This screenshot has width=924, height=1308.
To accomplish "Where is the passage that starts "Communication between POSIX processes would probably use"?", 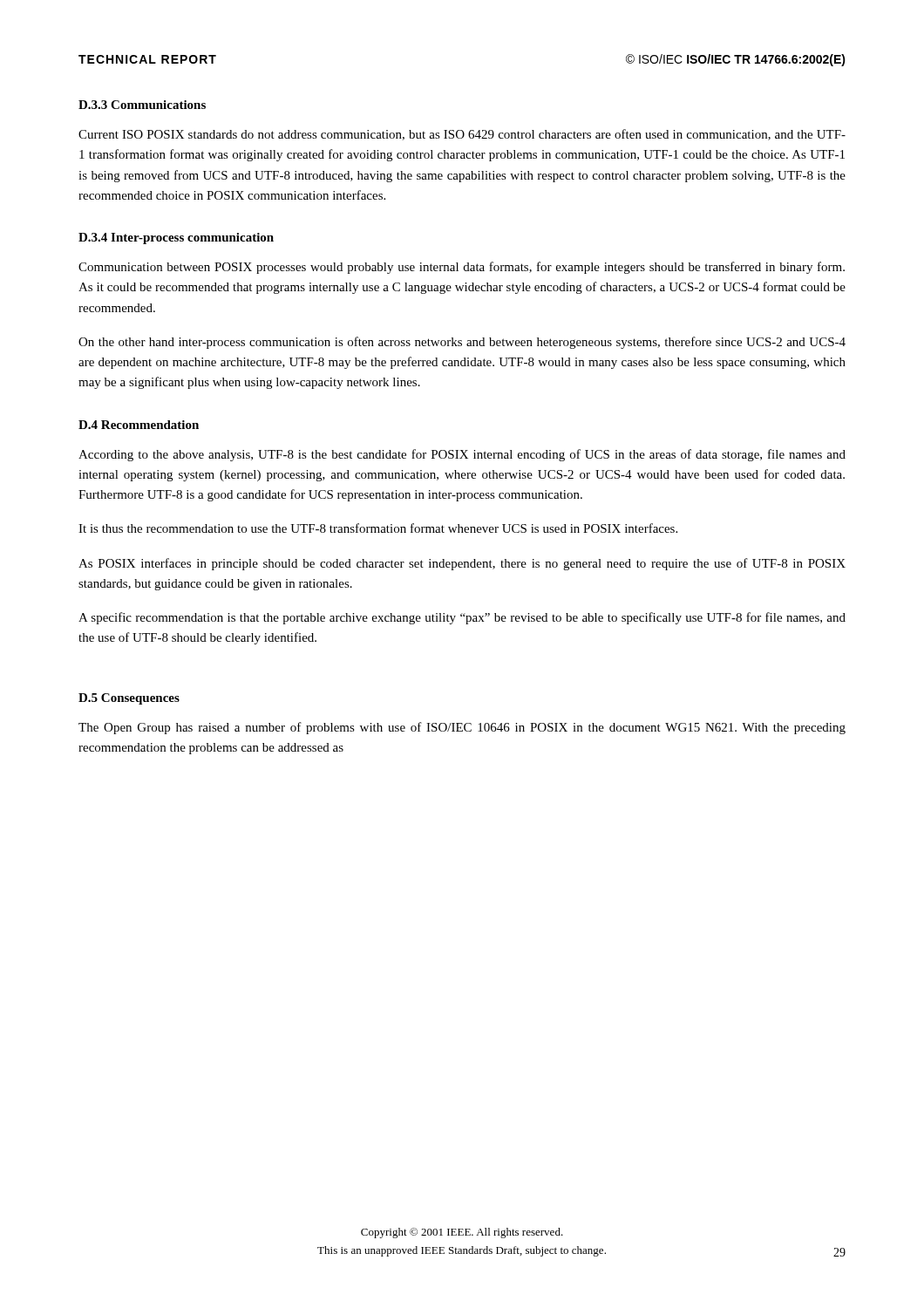I will pyautogui.click(x=462, y=287).
